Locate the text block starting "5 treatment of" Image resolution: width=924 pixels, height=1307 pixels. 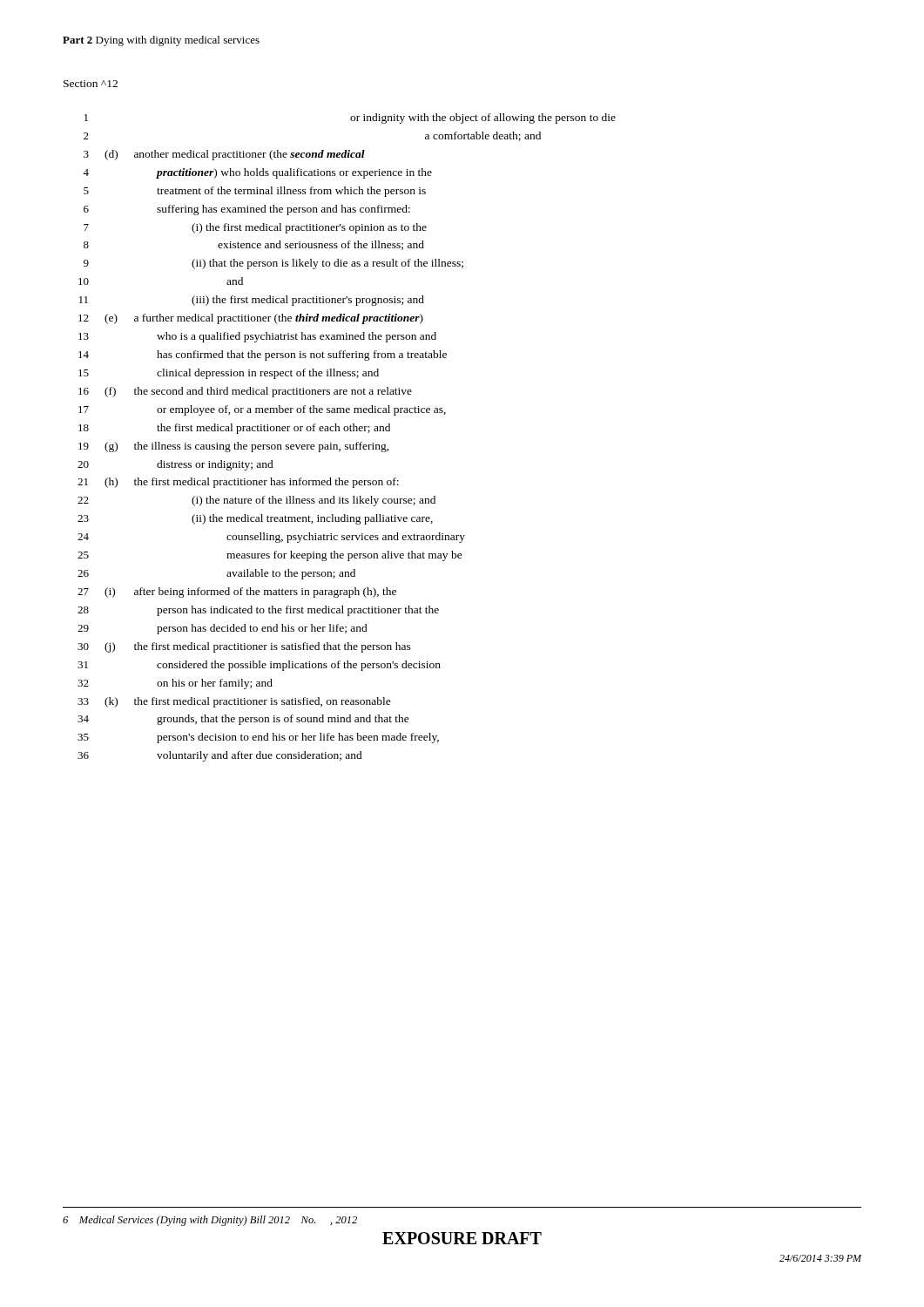click(255, 192)
